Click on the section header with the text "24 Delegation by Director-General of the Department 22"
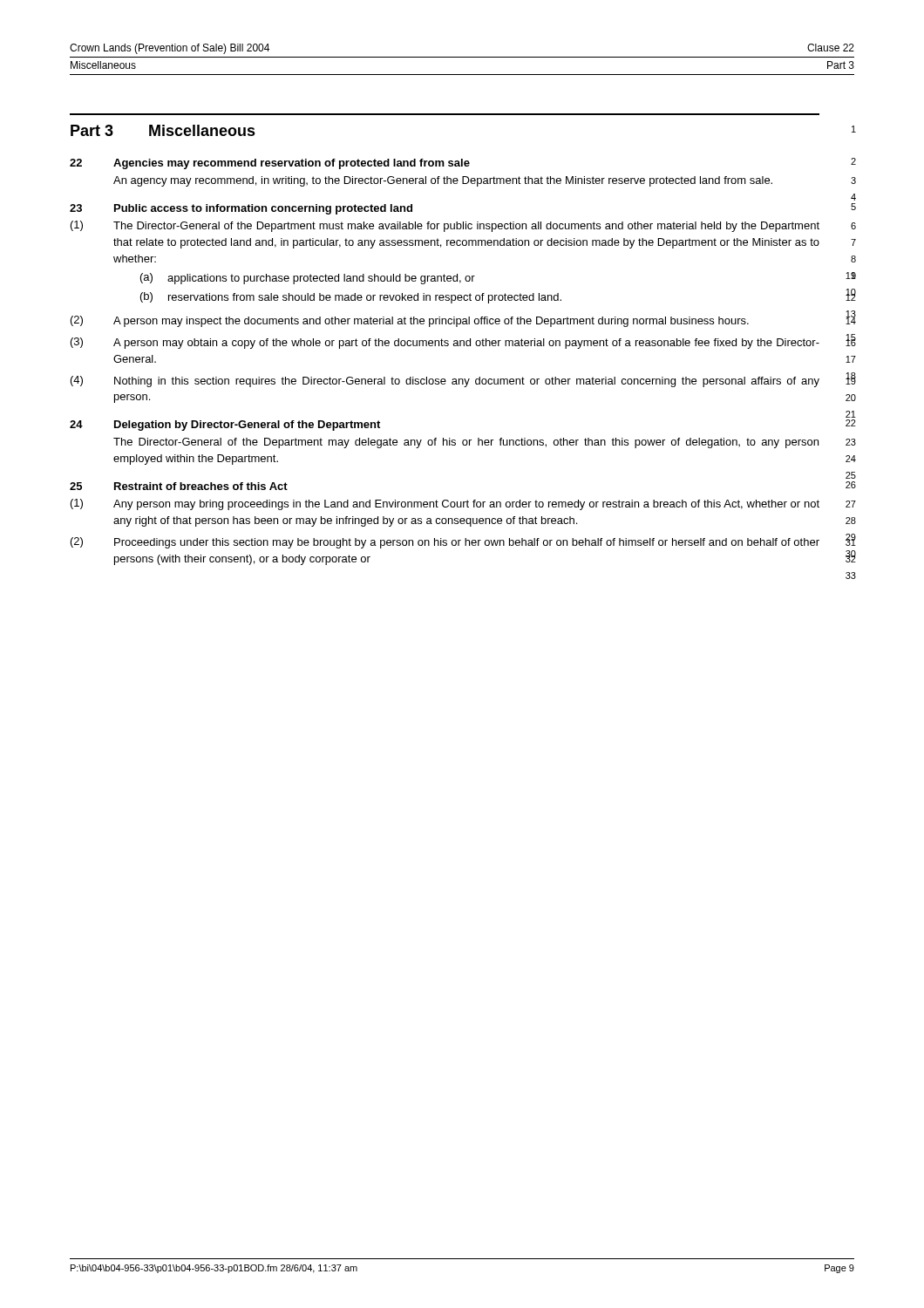 [x=225, y=426]
